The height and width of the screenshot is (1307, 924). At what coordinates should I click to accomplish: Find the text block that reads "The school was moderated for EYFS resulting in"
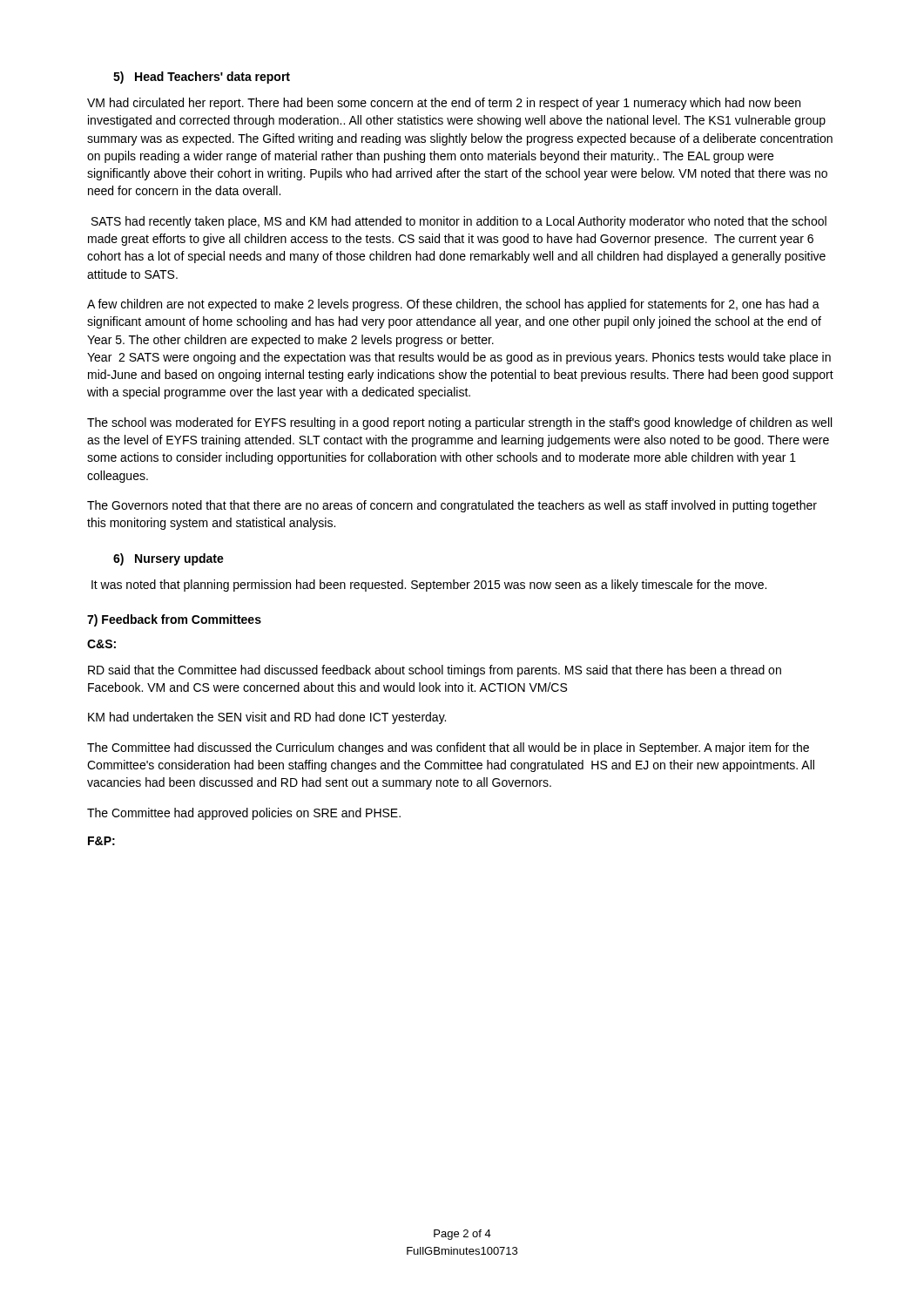460,449
